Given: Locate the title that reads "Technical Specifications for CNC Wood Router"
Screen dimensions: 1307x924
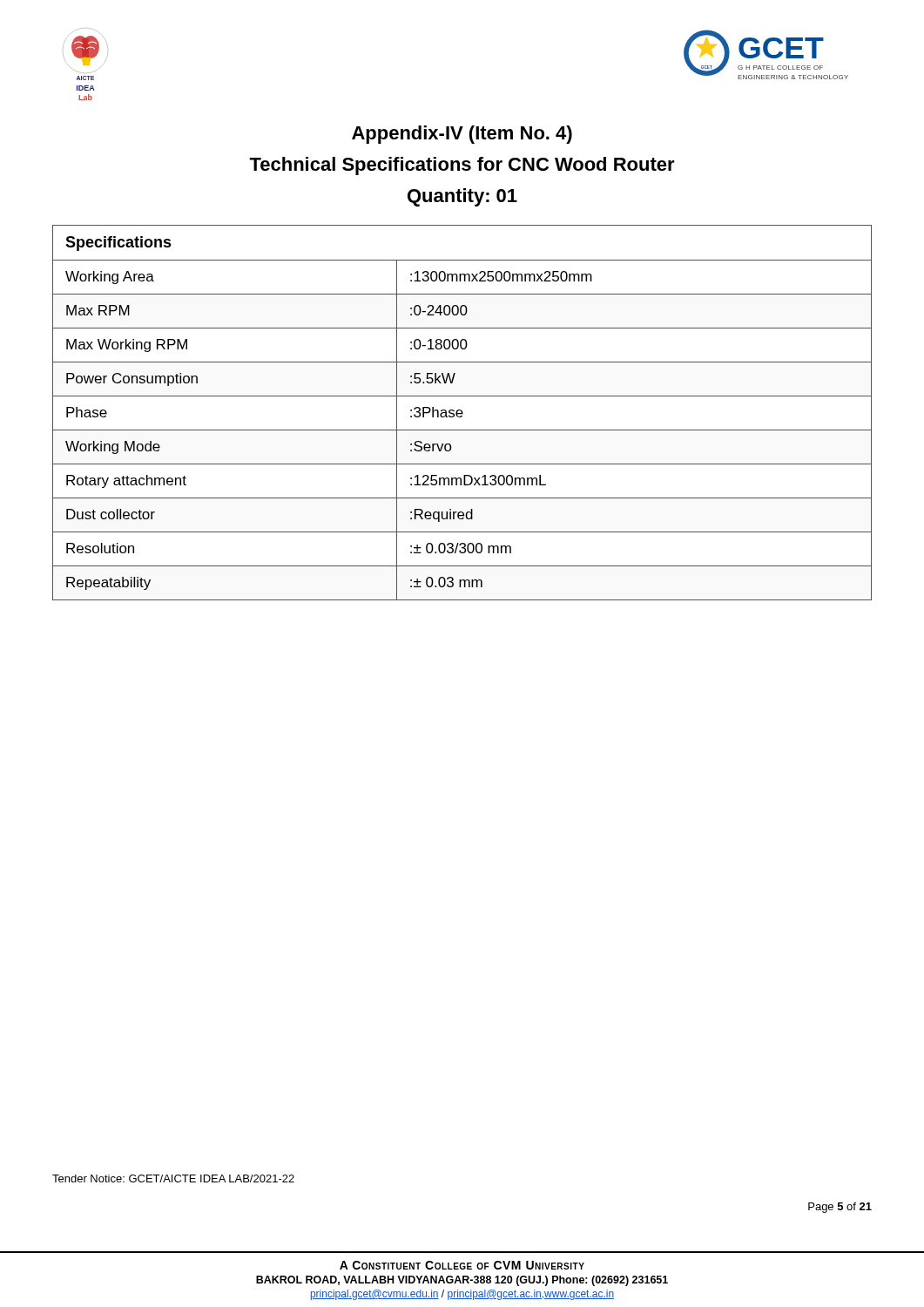Looking at the screenshot, I should [462, 164].
